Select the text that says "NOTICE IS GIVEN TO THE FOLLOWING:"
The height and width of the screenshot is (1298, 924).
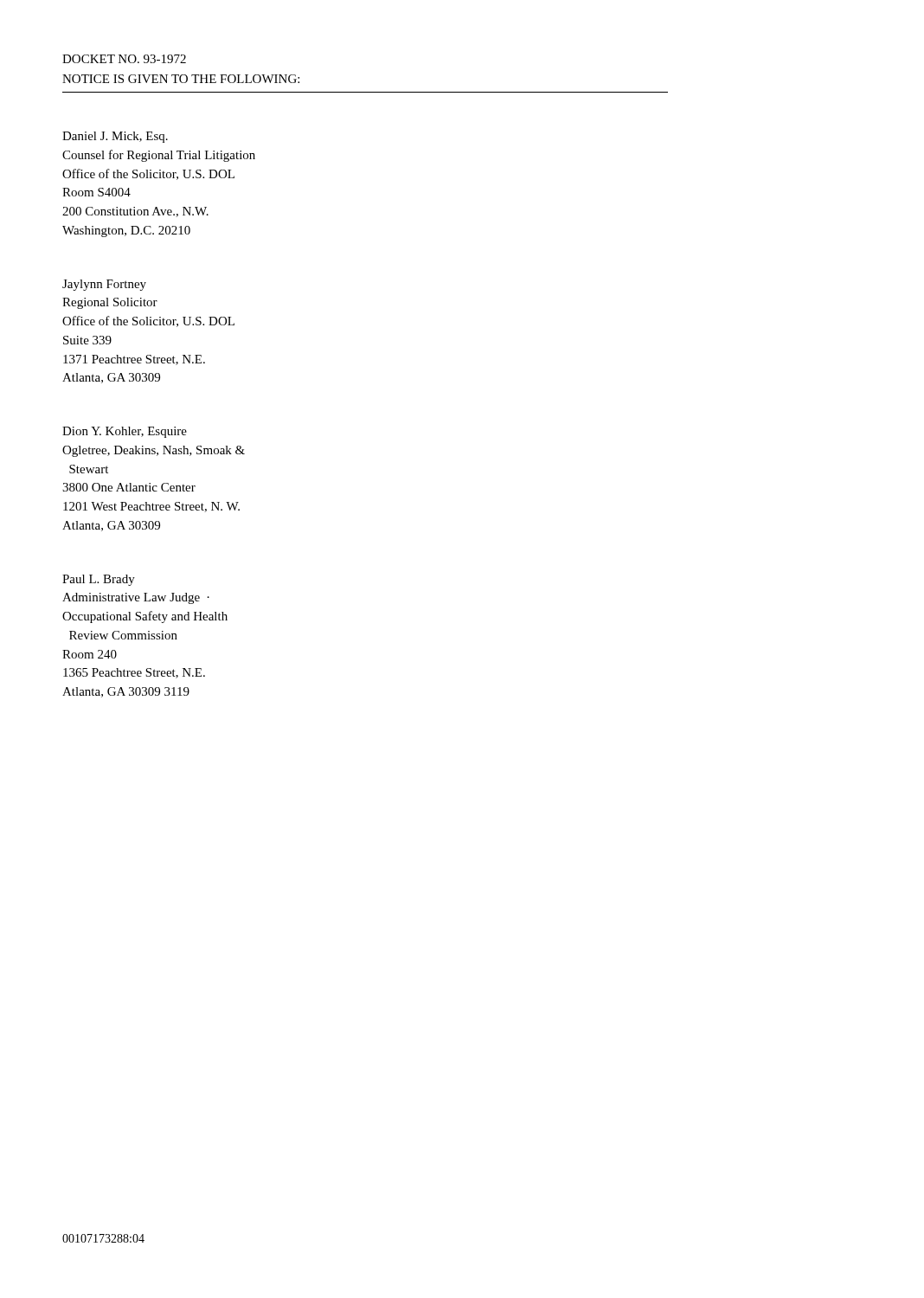click(181, 79)
